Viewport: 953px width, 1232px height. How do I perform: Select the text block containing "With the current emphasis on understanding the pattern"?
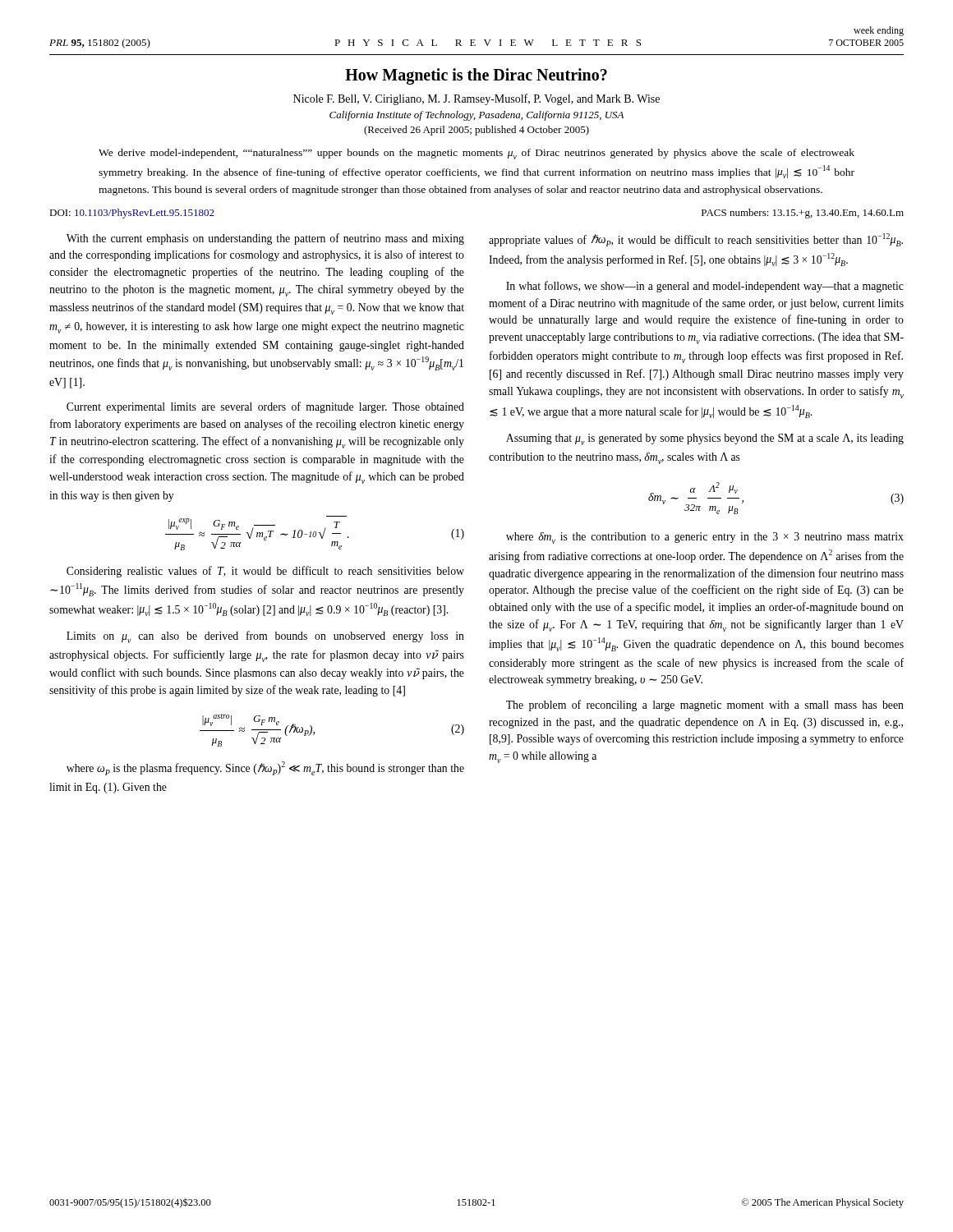pyautogui.click(x=257, y=311)
